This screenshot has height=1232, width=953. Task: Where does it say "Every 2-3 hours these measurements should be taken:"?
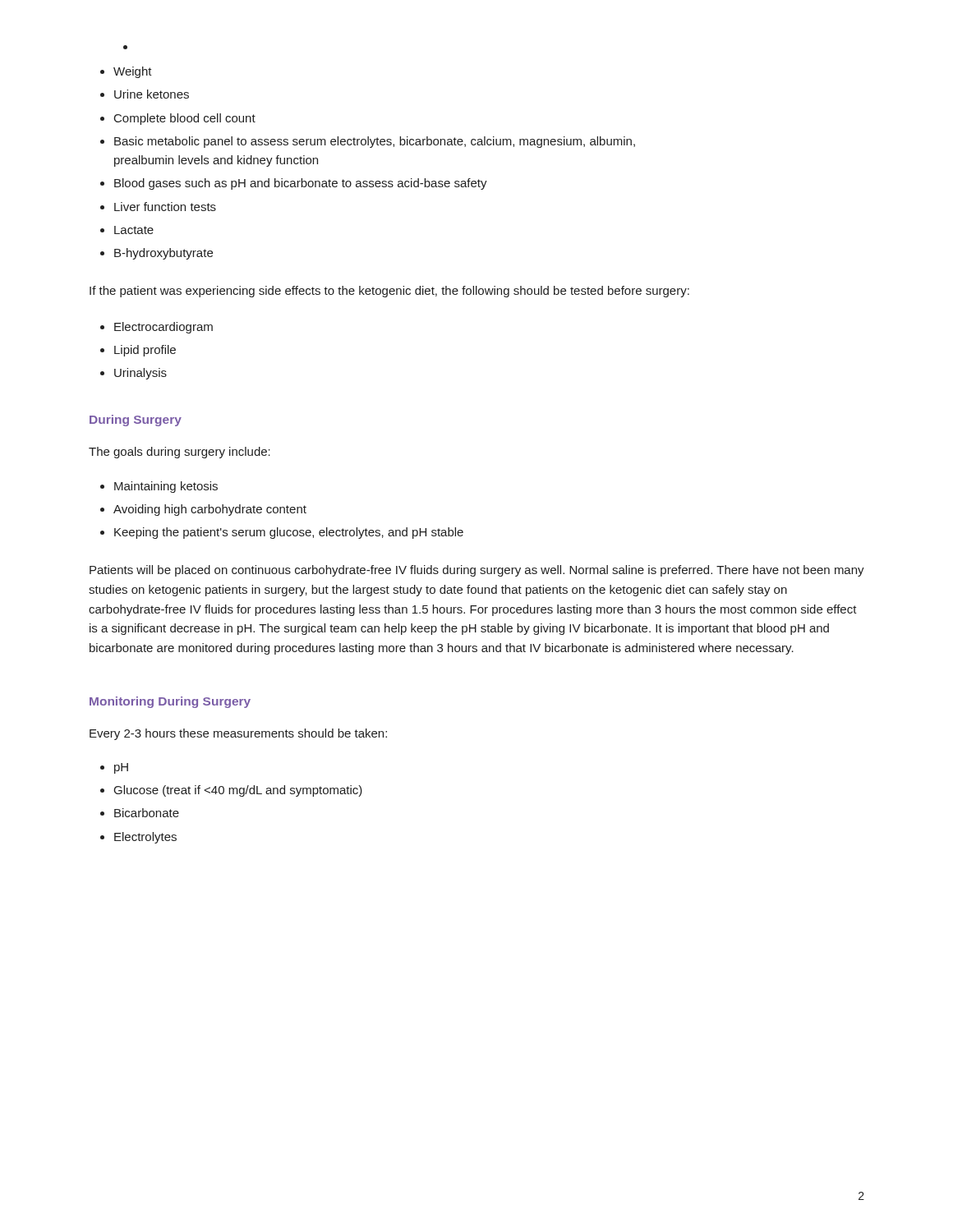coord(238,733)
